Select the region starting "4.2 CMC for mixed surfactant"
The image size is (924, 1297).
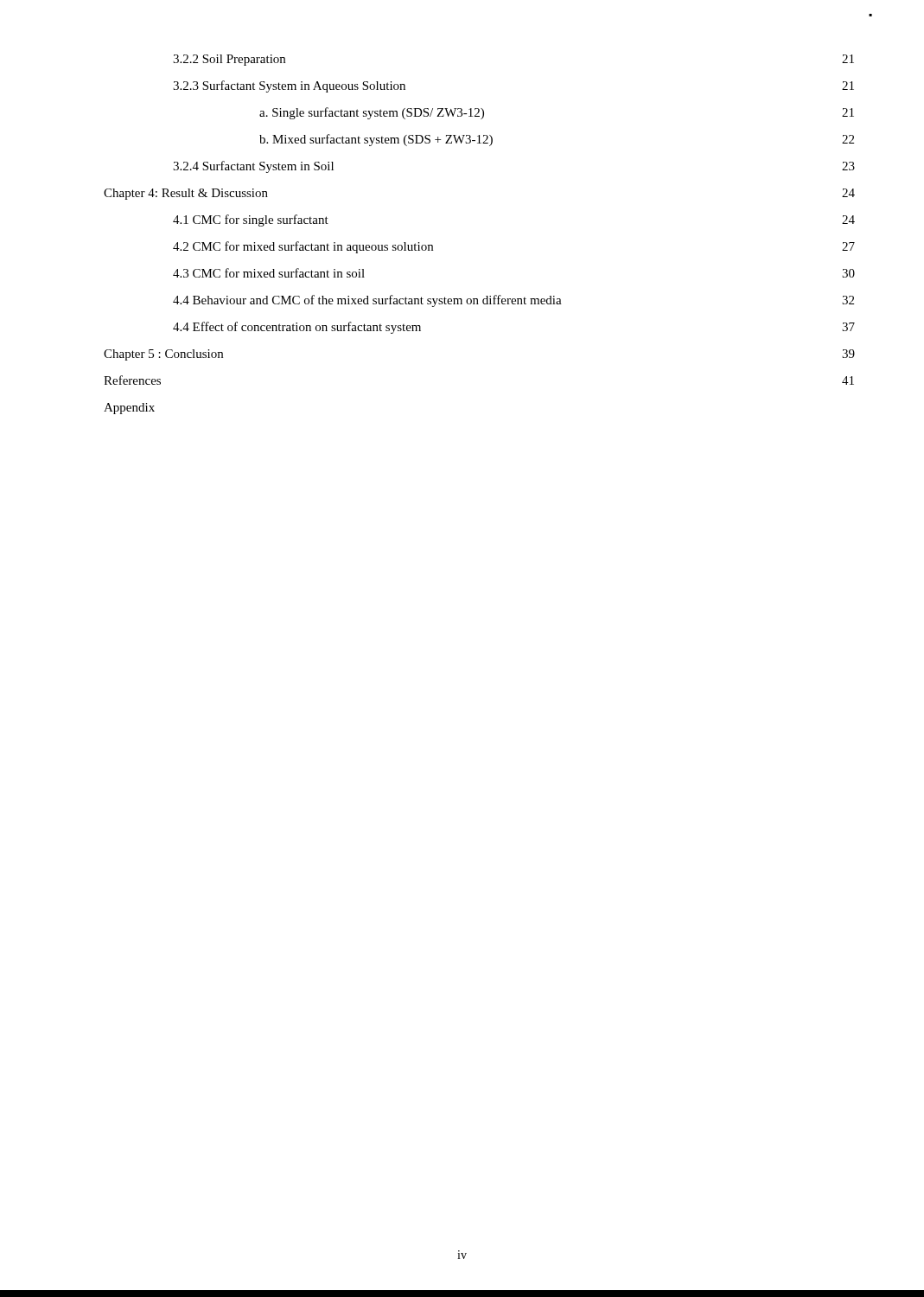300,248
